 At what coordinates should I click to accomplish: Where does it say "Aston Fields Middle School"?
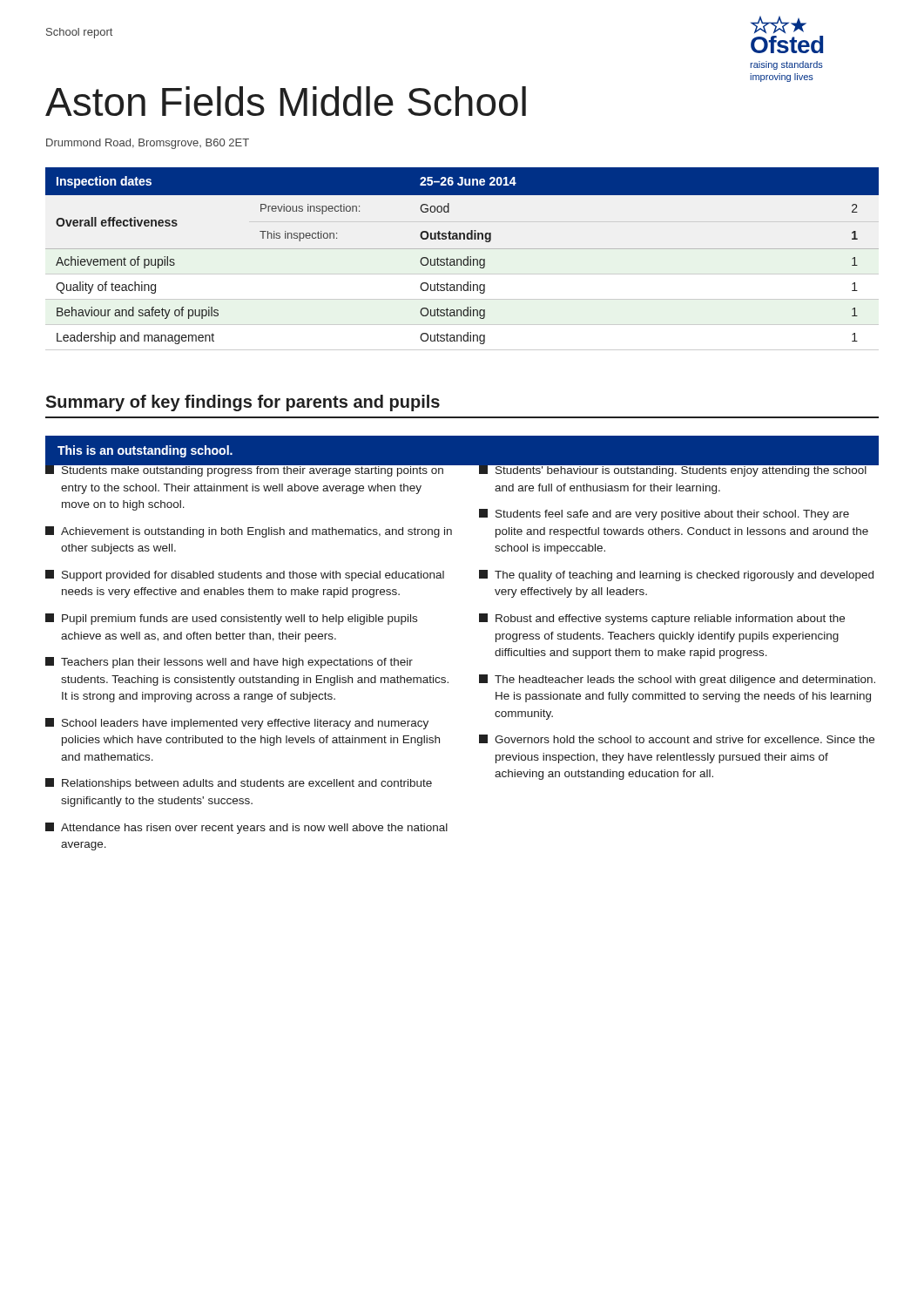[389, 102]
